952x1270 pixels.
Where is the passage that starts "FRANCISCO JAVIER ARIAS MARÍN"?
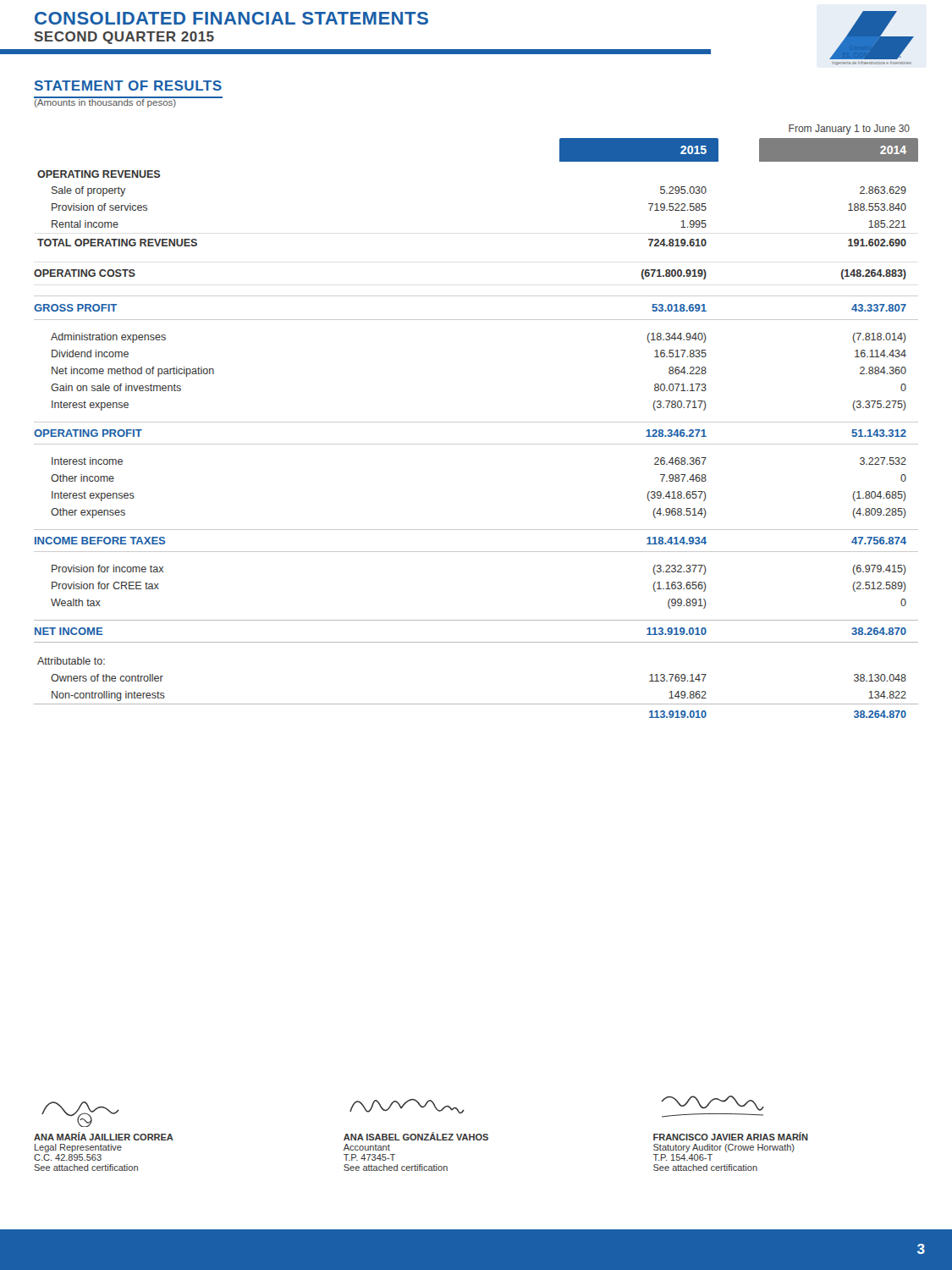tap(785, 1129)
